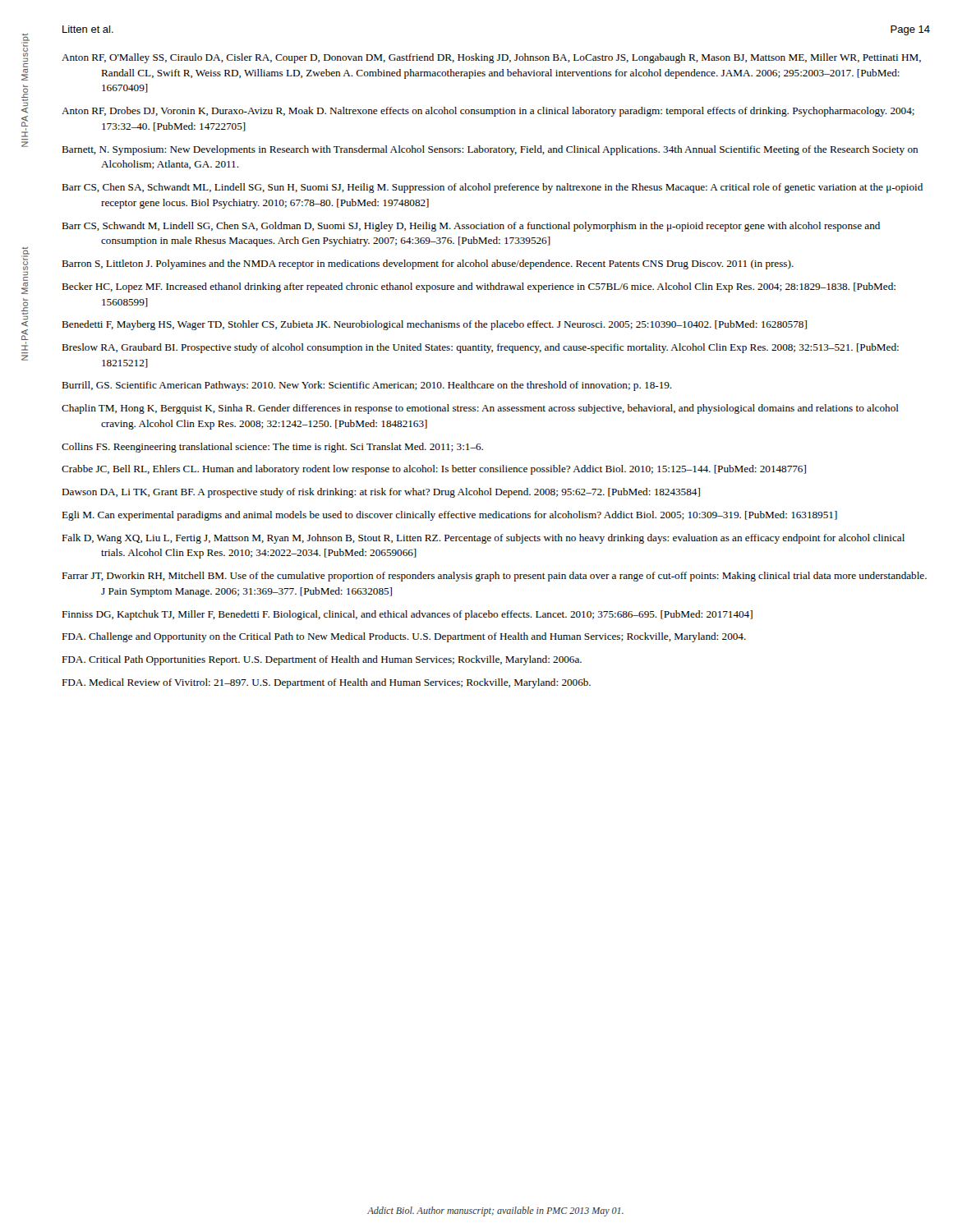The width and height of the screenshot is (953, 1232).
Task: Locate the list item that says "Crabbe JC, Bell RL, Ehlers CL. Human"
Action: click(x=434, y=469)
